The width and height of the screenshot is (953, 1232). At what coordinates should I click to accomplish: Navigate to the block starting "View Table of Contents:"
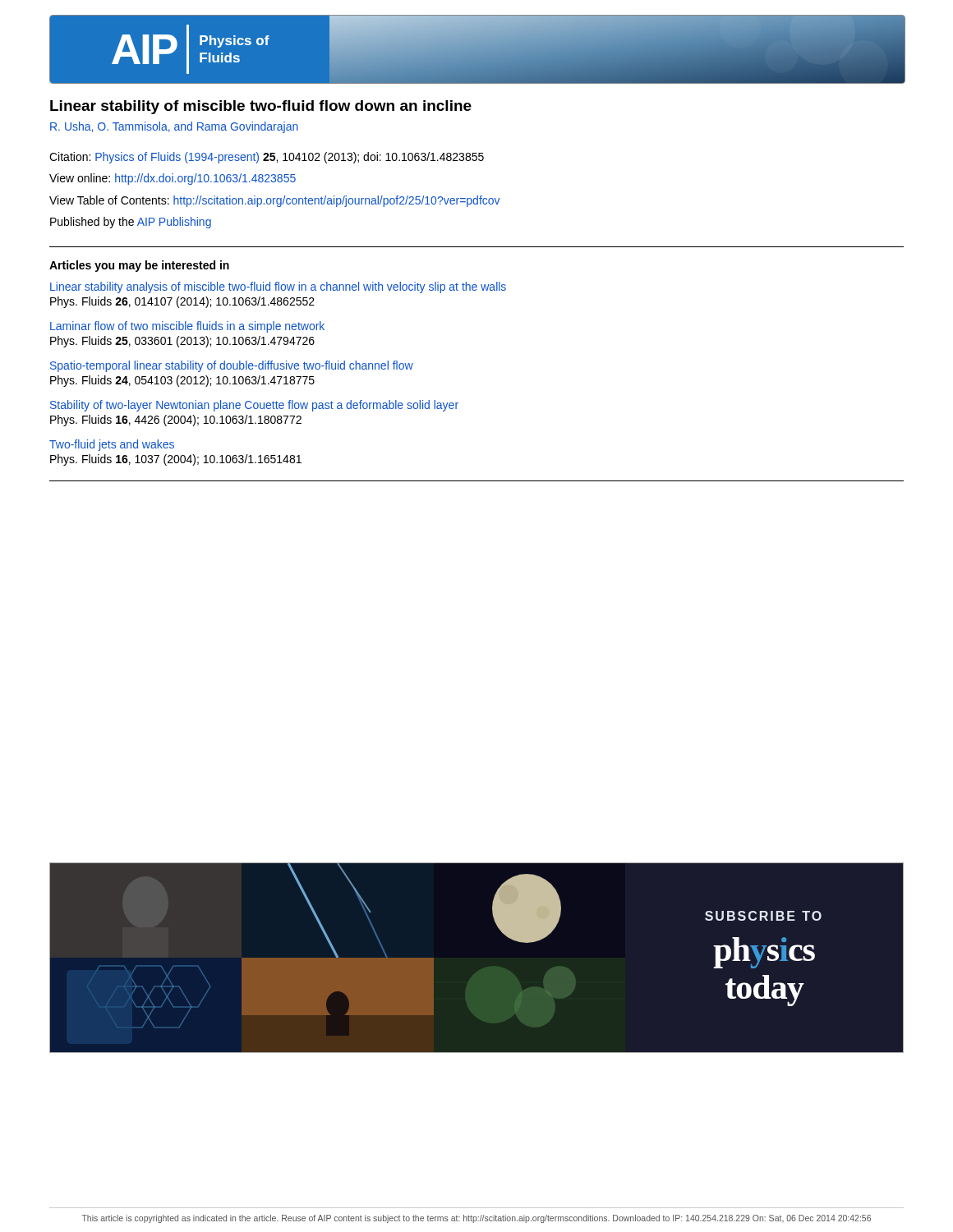click(x=275, y=200)
